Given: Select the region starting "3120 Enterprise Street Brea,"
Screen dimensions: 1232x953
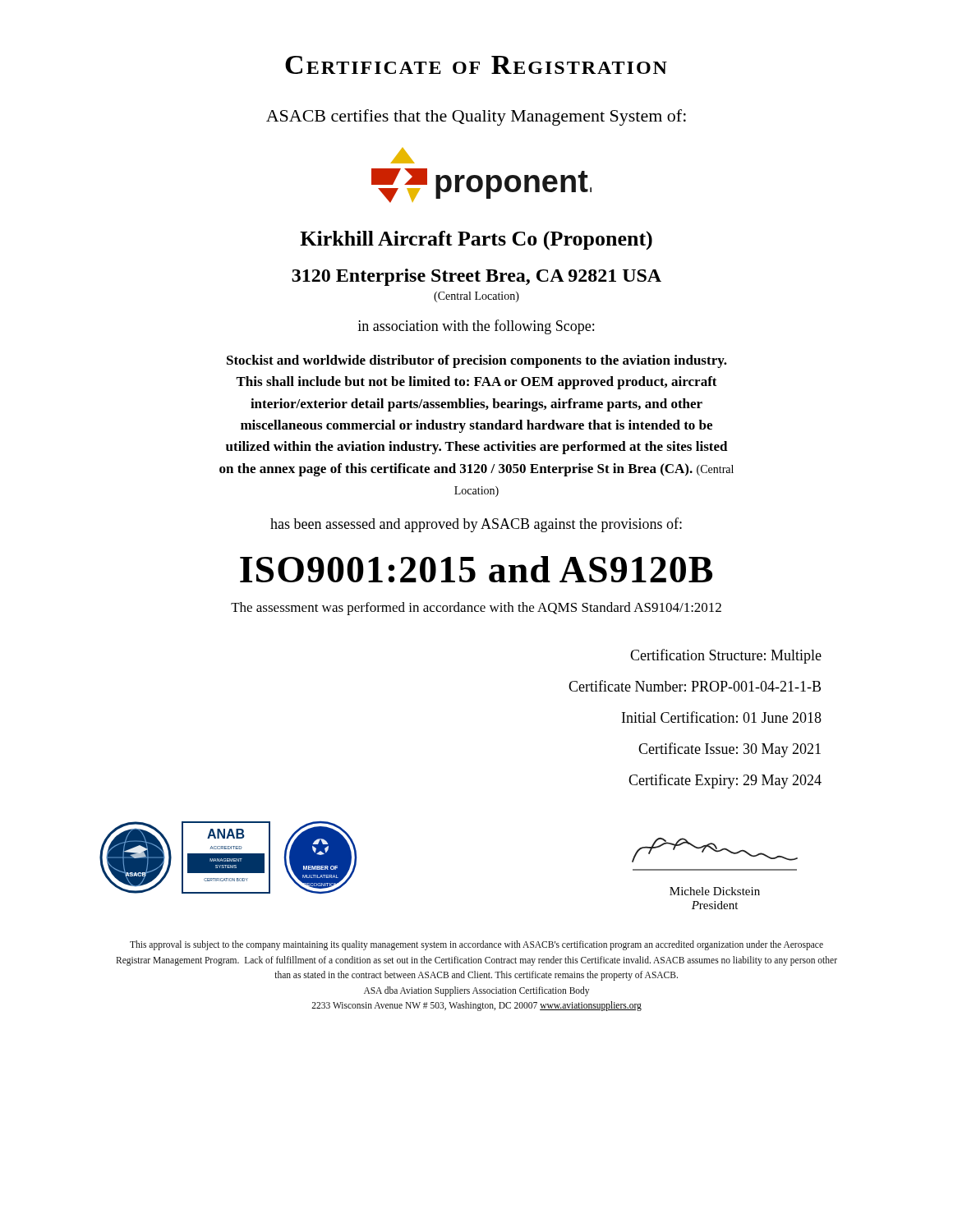Looking at the screenshot, I should 476,275.
